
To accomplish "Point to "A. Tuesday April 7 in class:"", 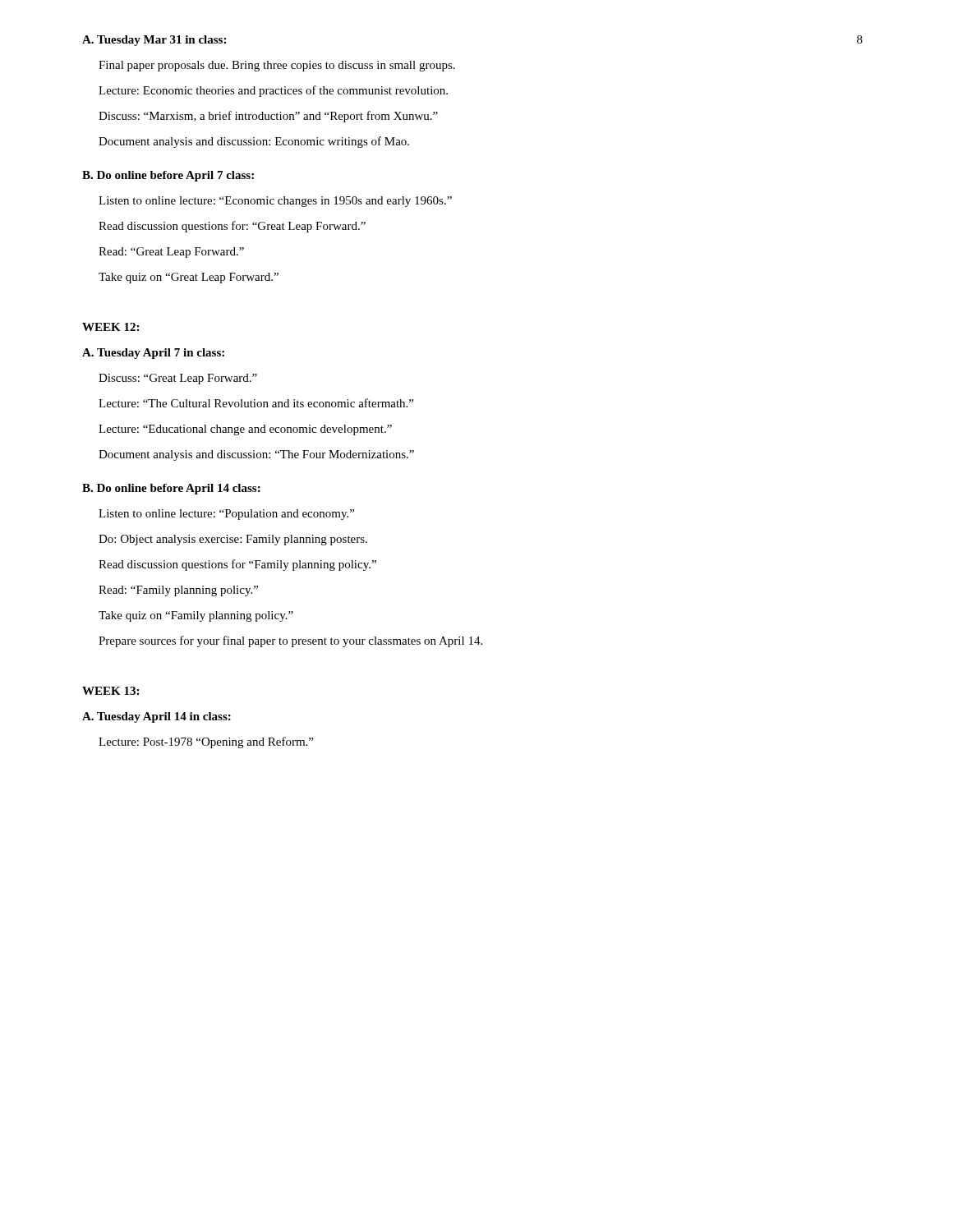I will (154, 352).
